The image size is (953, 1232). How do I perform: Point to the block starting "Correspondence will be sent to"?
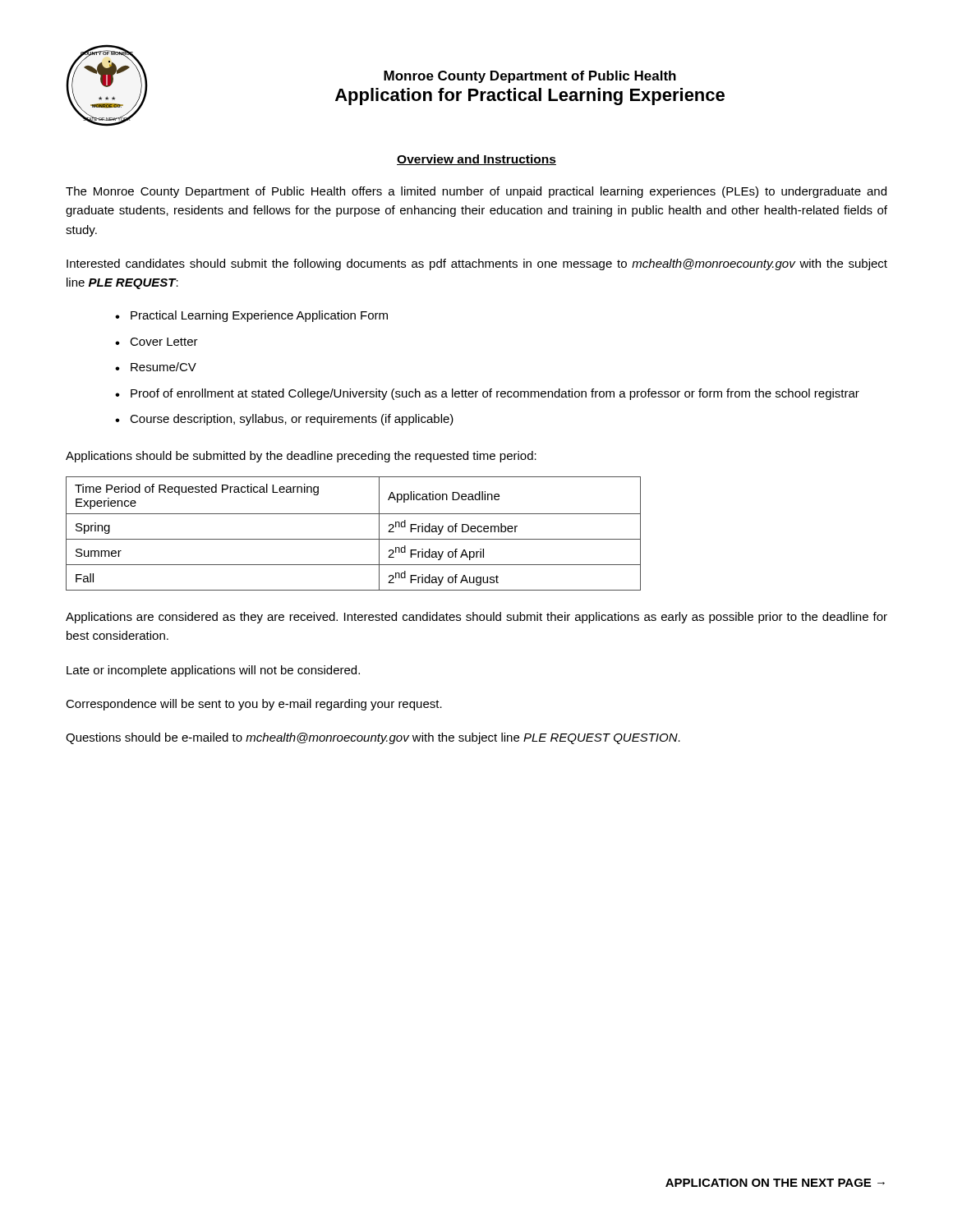pos(254,703)
